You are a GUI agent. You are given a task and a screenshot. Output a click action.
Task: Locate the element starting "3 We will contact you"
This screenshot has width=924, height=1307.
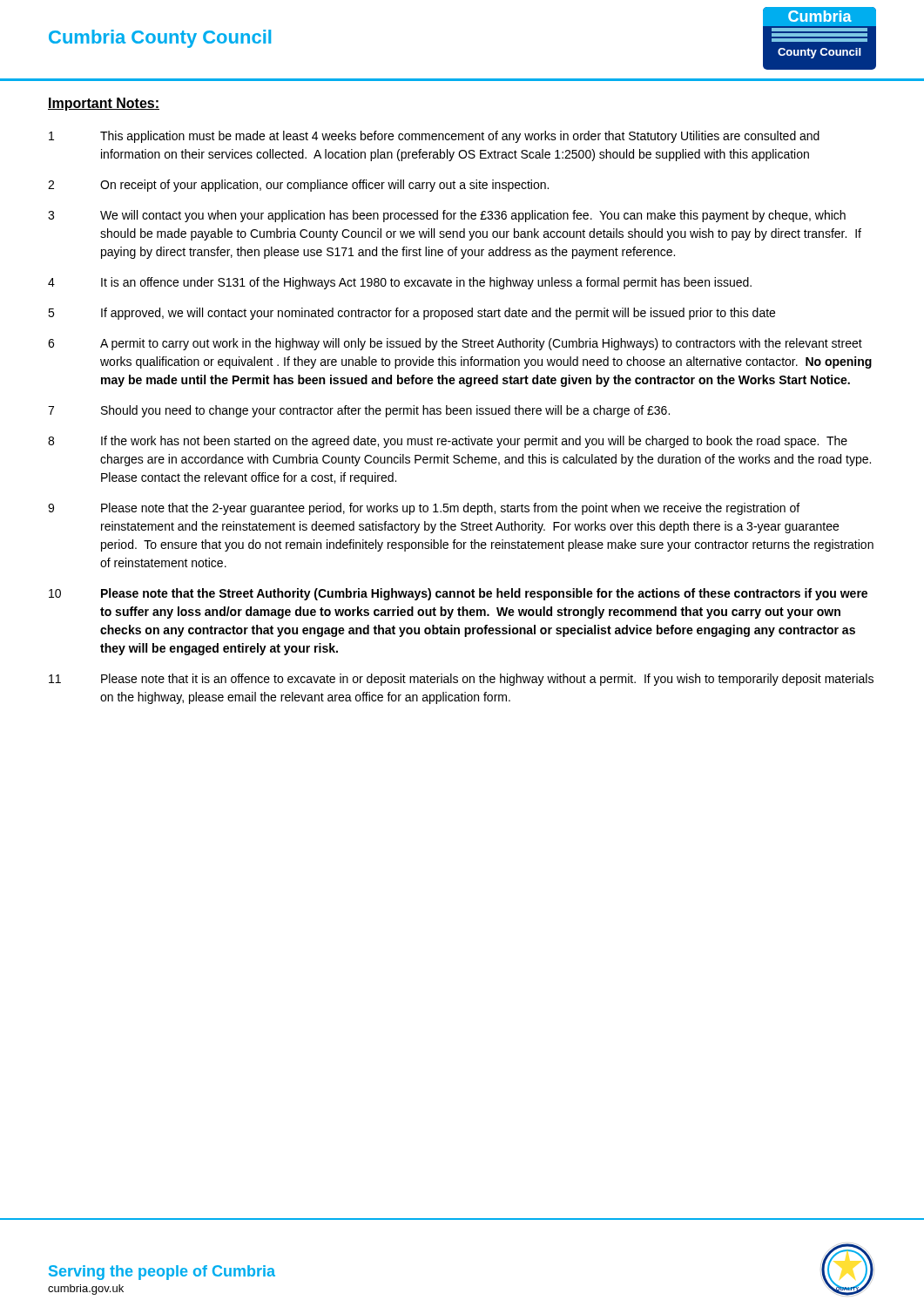pos(462,234)
